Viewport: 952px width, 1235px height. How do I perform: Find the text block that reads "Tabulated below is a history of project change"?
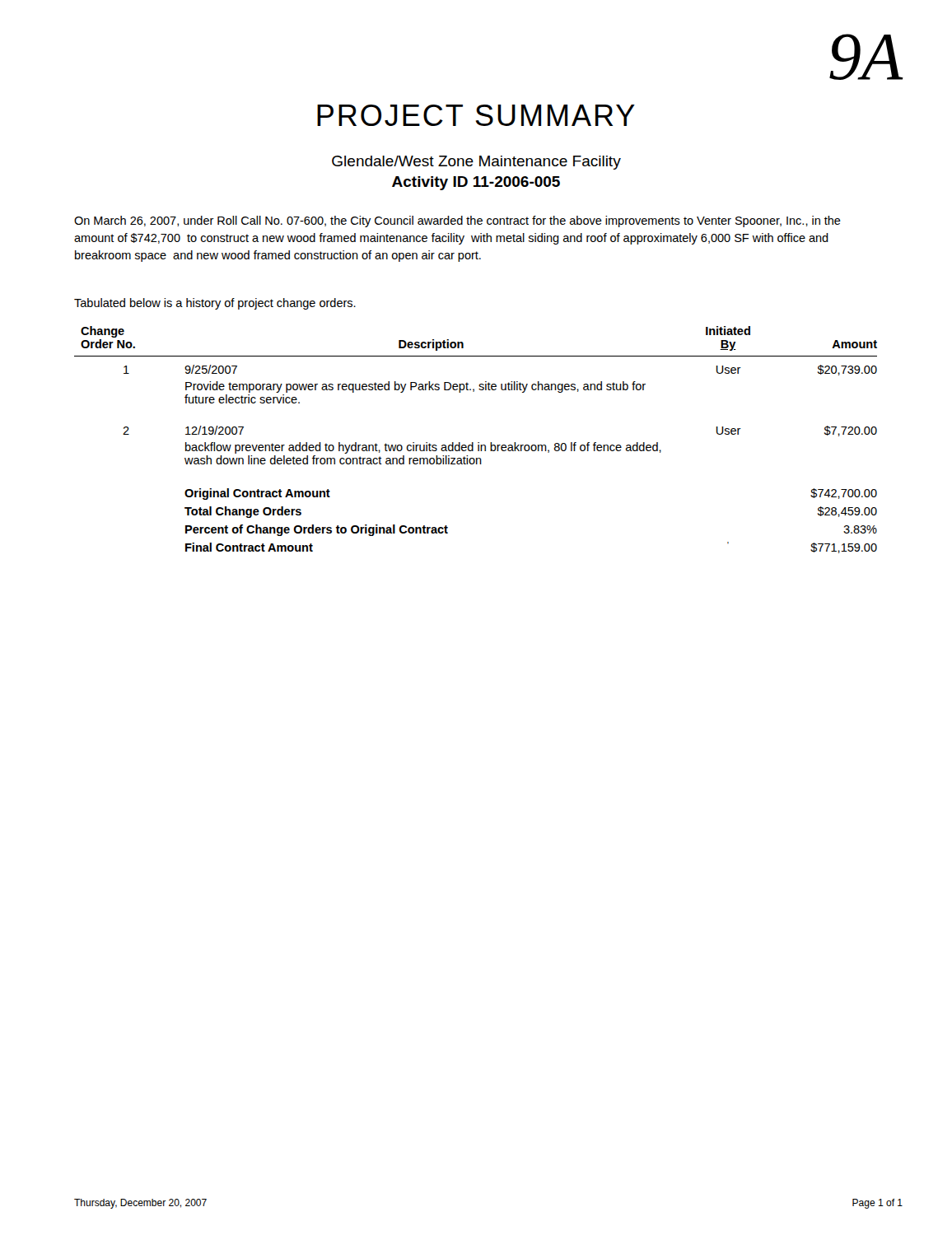coord(215,303)
